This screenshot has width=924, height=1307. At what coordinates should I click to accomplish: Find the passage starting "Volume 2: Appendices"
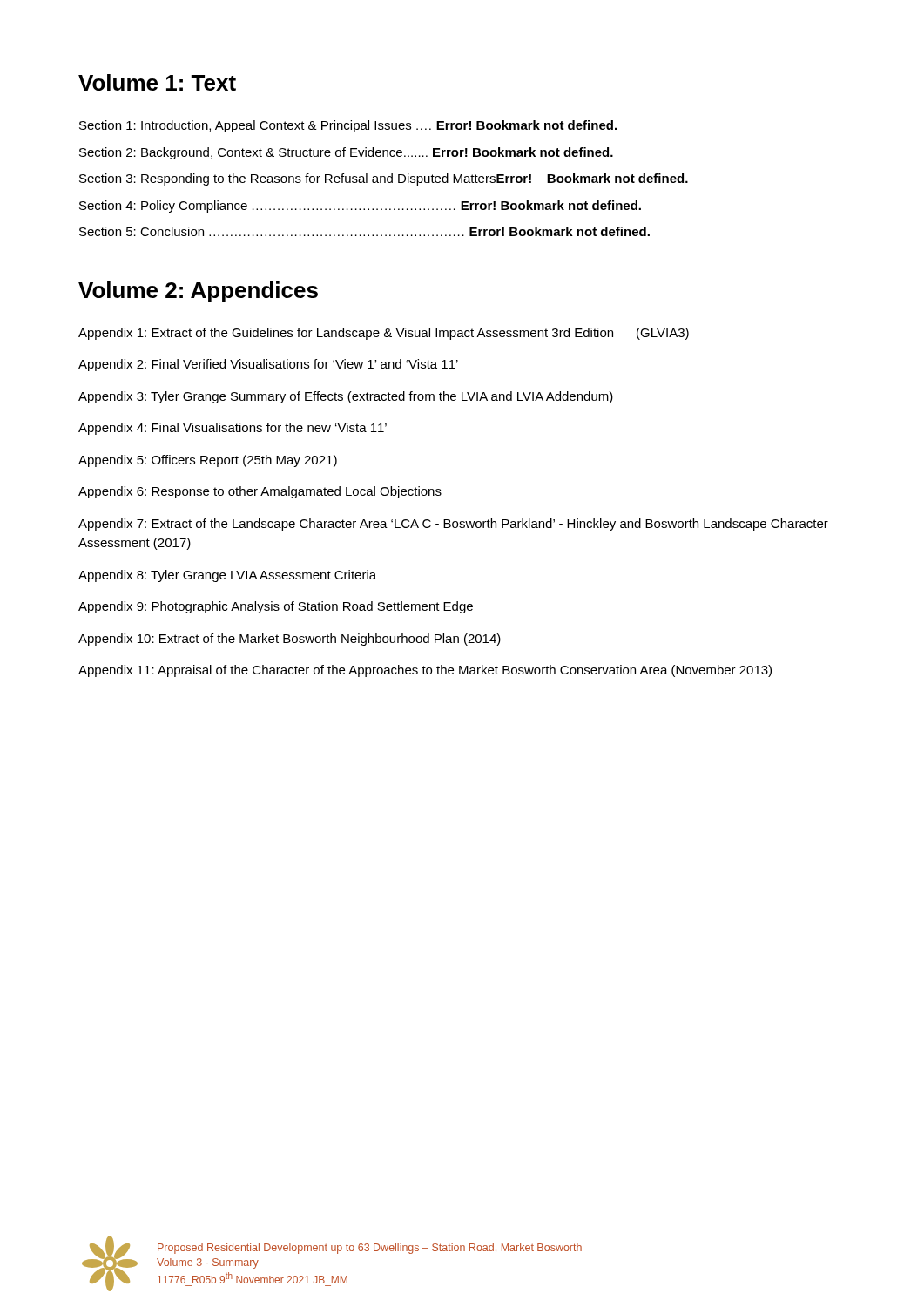coord(199,290)
